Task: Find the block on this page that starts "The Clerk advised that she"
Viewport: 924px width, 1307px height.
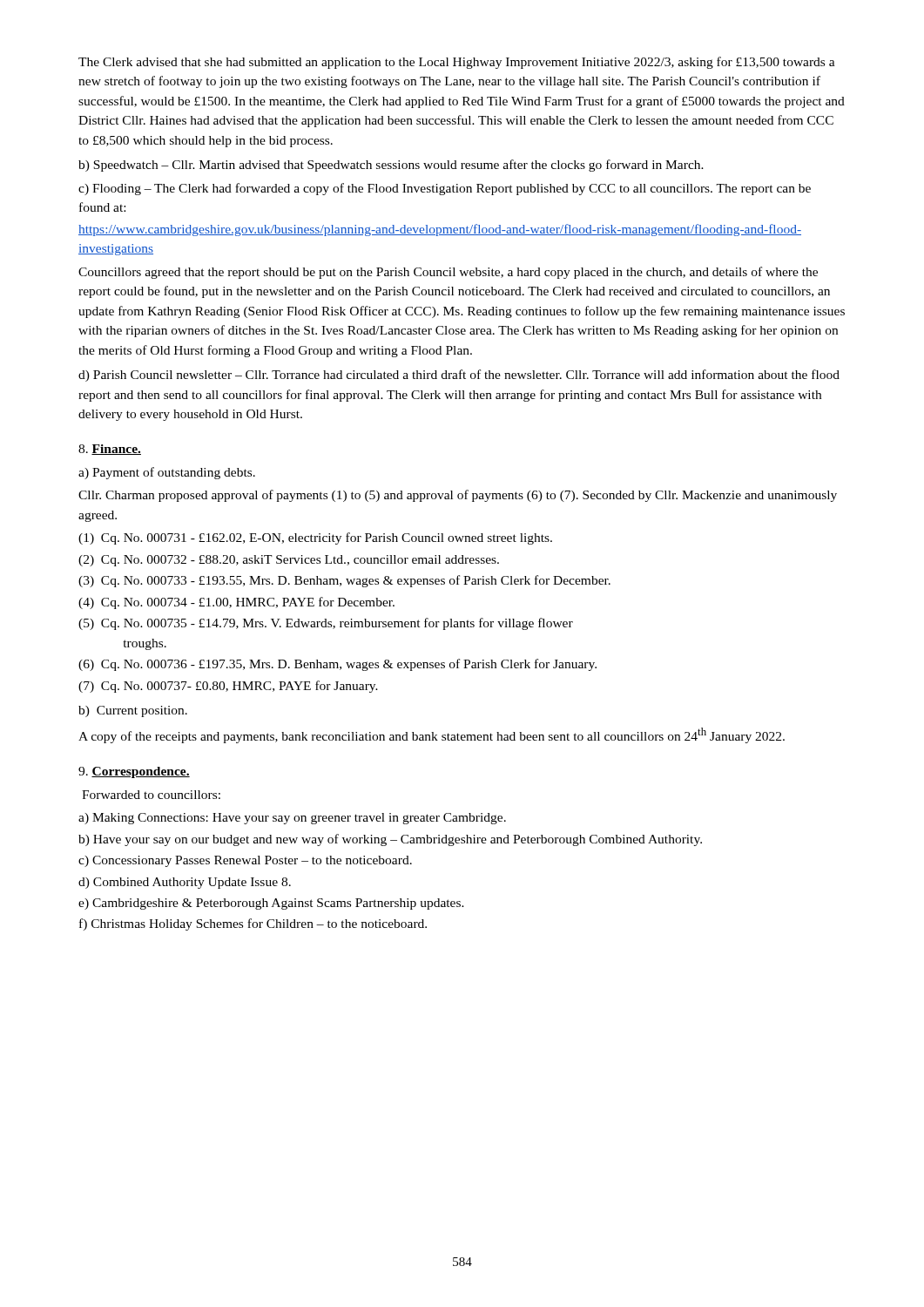Action: pos(461,101)
